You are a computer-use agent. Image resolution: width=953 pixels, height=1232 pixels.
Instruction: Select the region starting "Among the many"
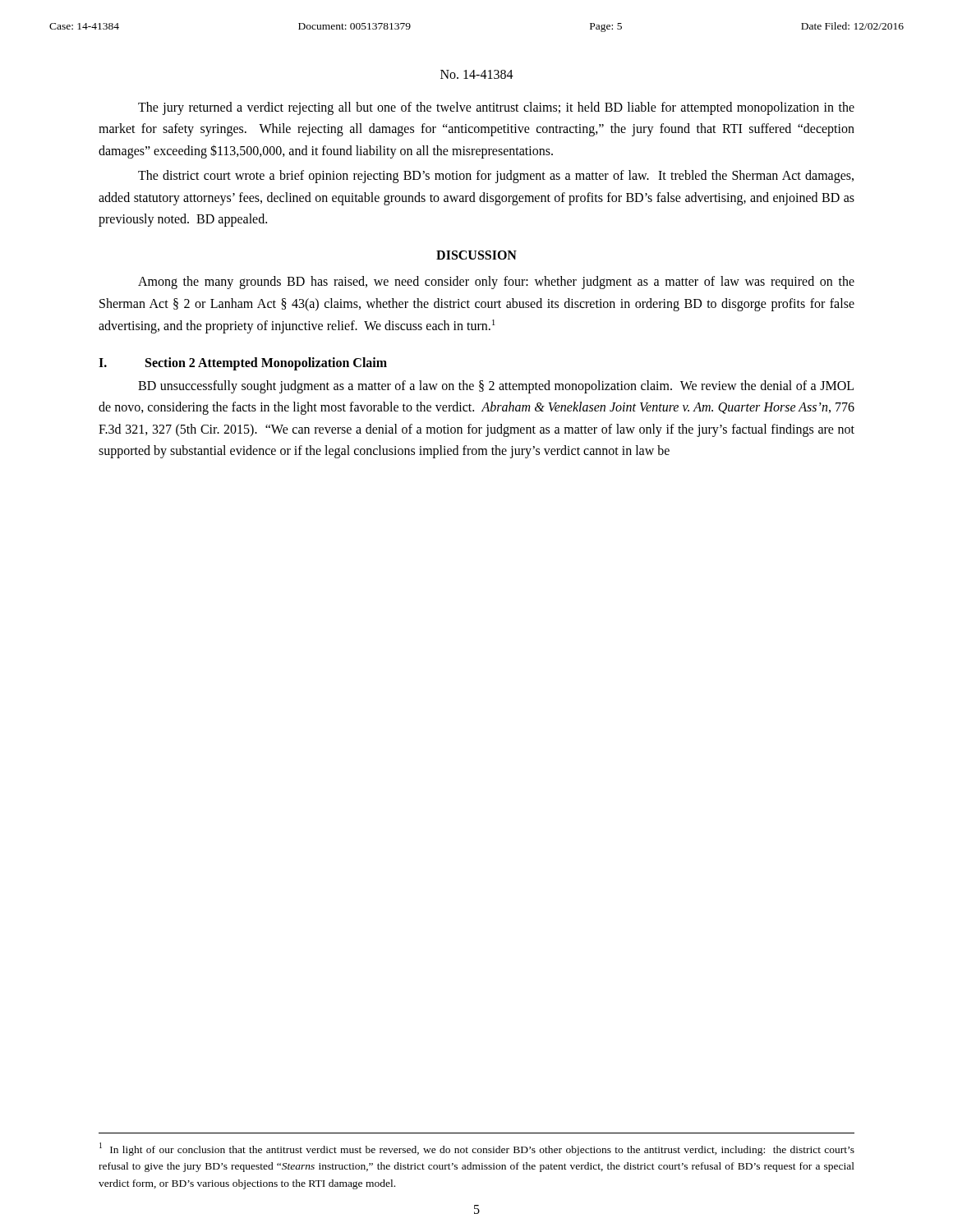click(476, 304)
